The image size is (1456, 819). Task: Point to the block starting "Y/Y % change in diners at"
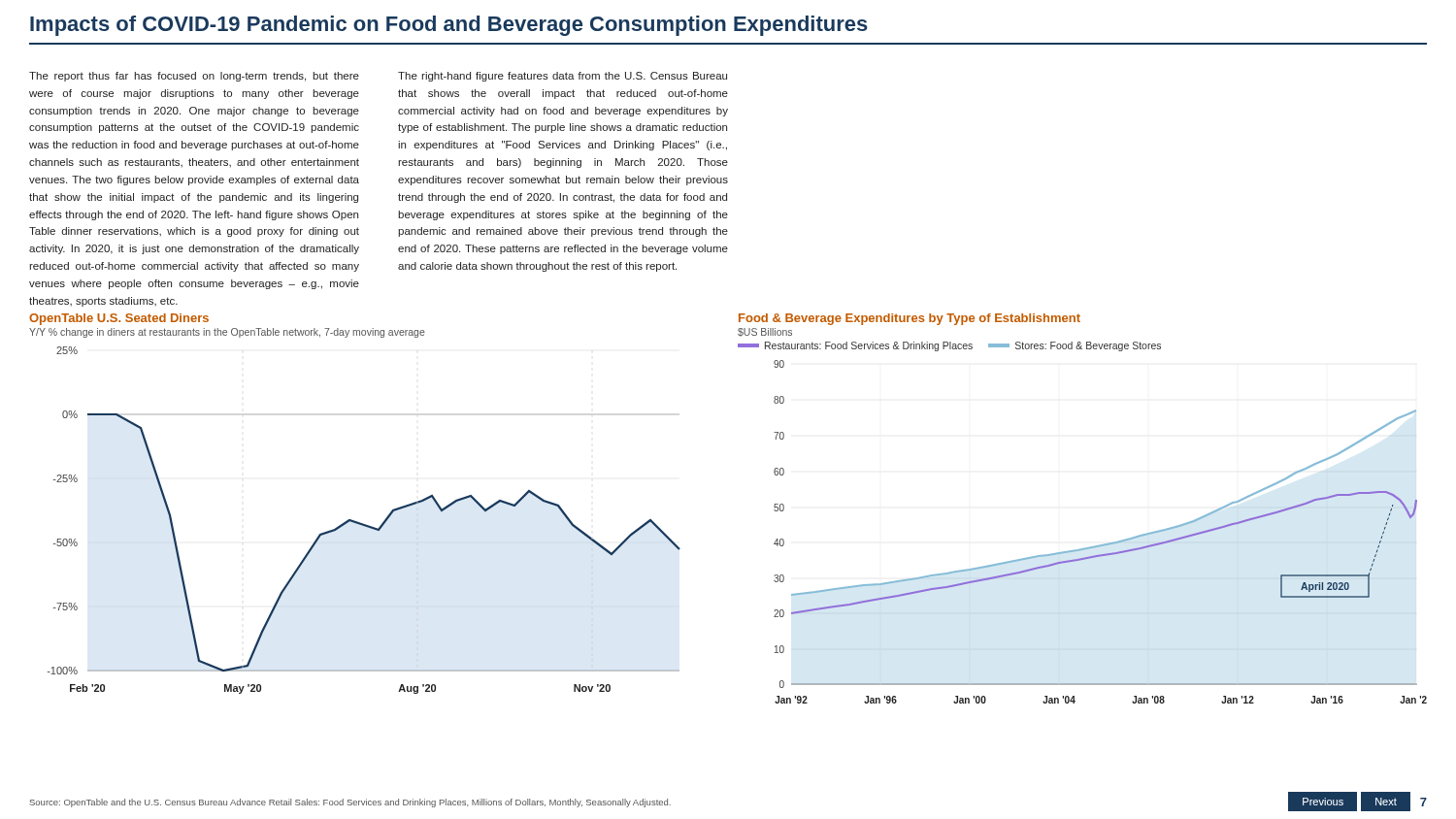tap(227, 332)
